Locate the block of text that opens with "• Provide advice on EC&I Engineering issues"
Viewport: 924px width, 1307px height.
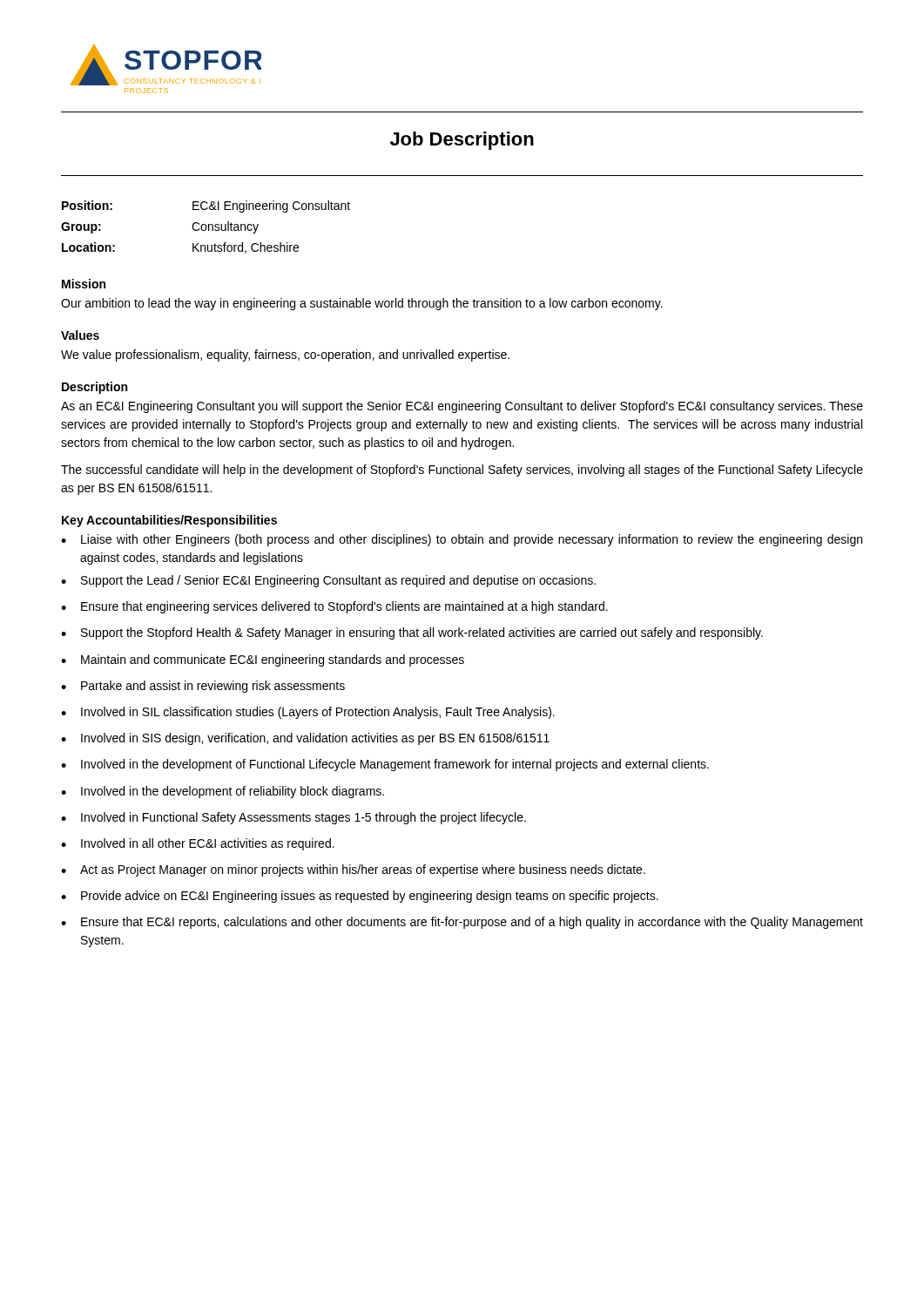tap(462, 898)
